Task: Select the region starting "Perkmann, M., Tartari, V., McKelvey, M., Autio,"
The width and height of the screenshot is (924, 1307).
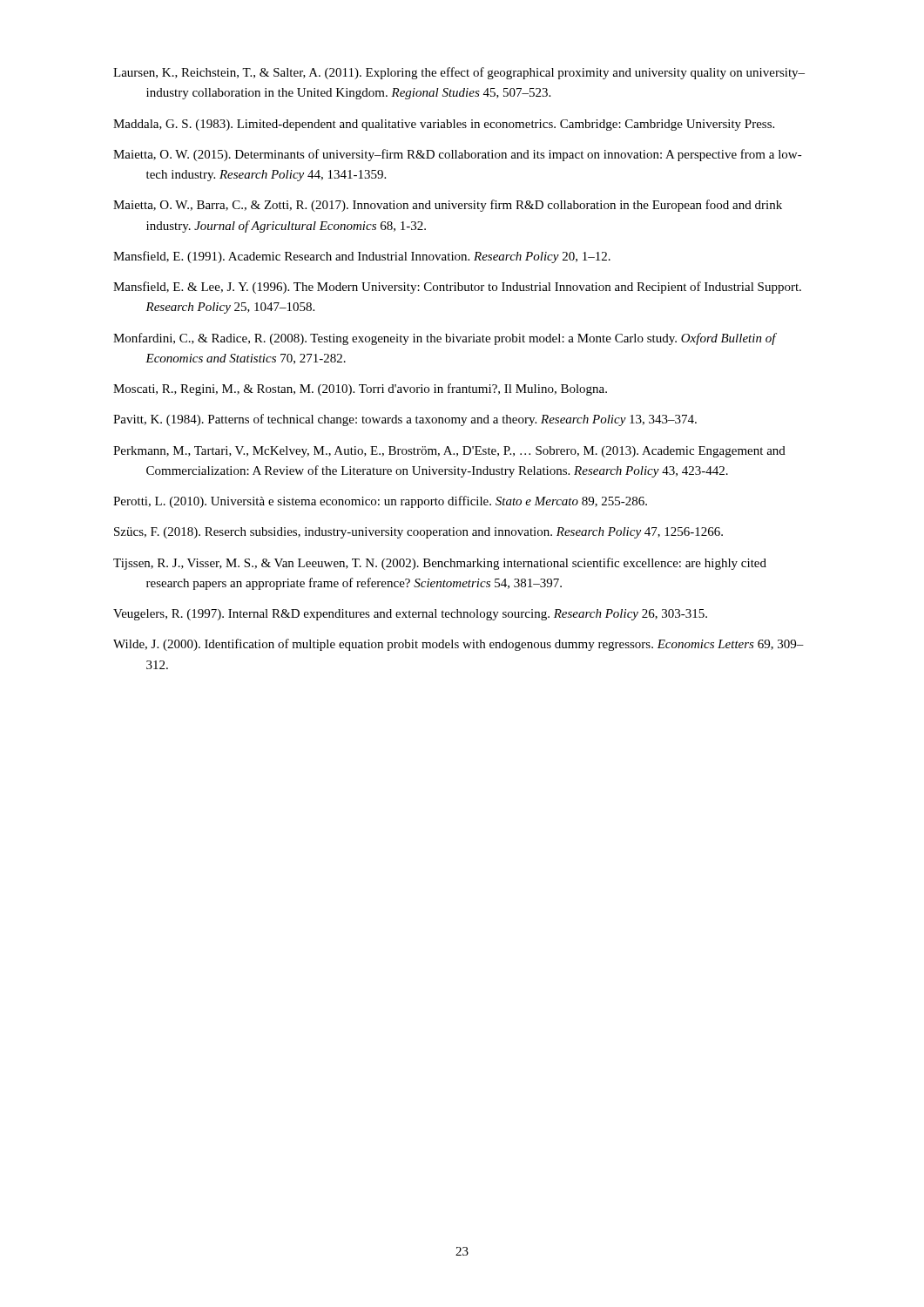Action: (x=449, y=460)
